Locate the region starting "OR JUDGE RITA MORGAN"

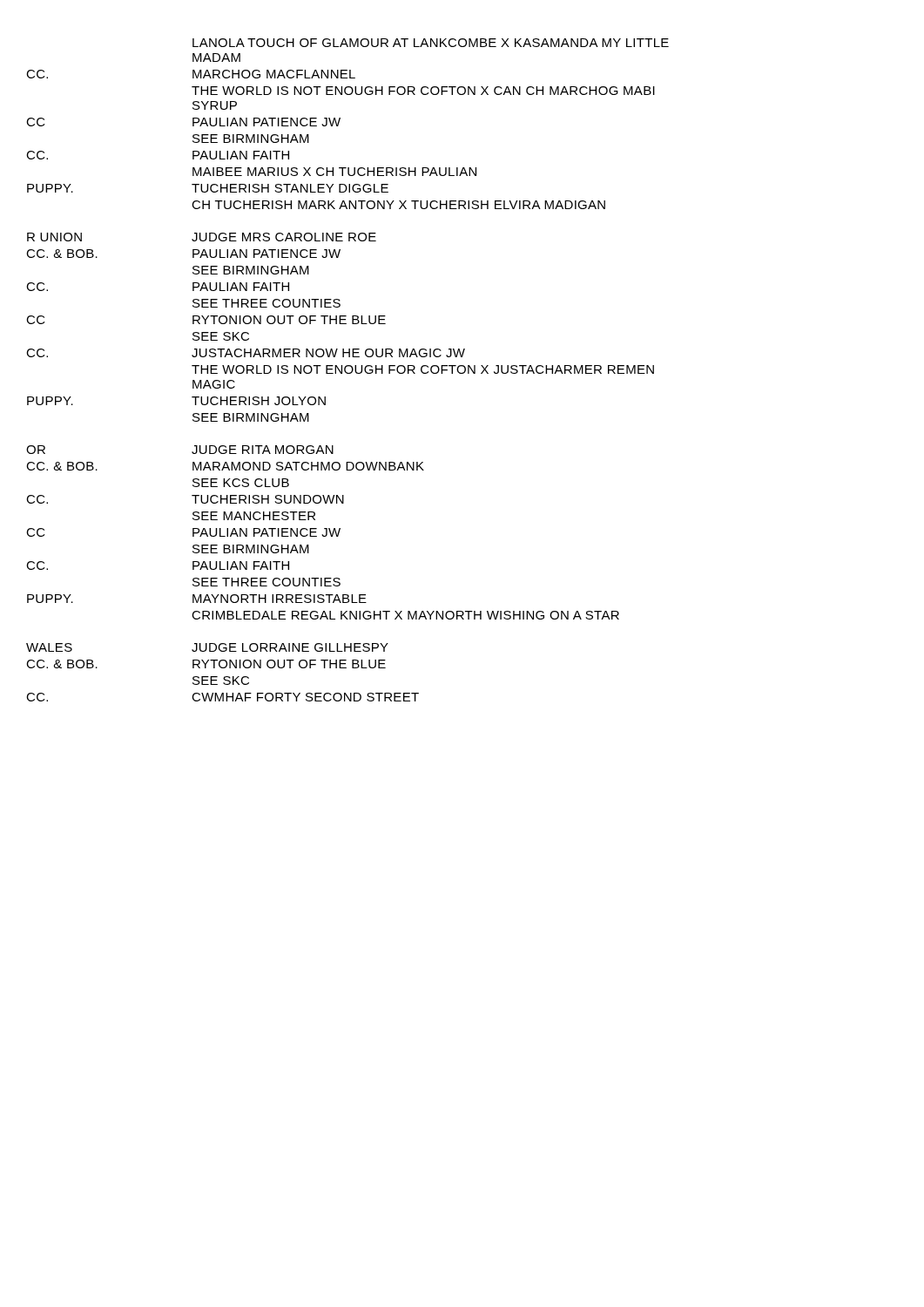click(28, 448)
